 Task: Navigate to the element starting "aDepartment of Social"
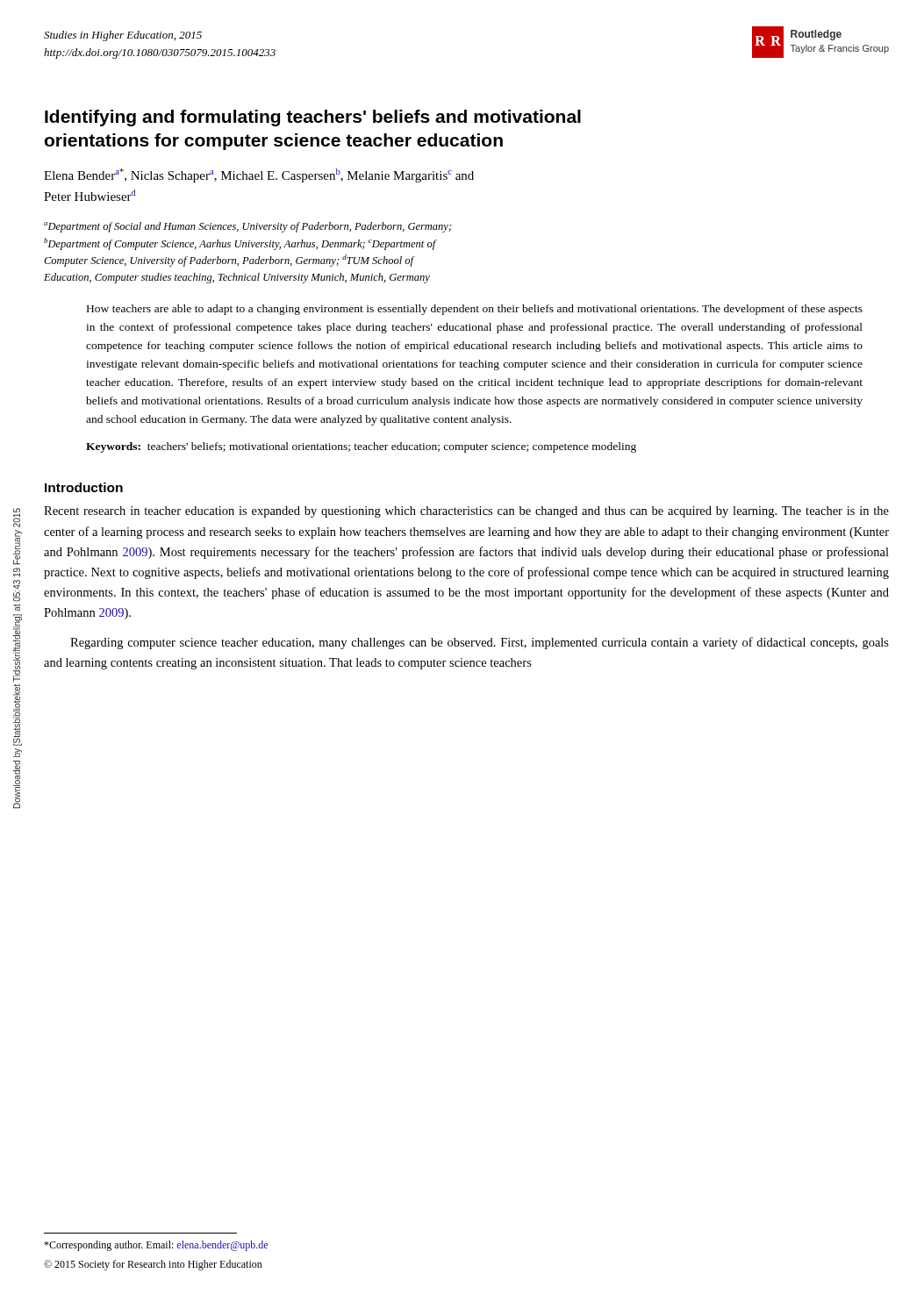click(248, 251)
